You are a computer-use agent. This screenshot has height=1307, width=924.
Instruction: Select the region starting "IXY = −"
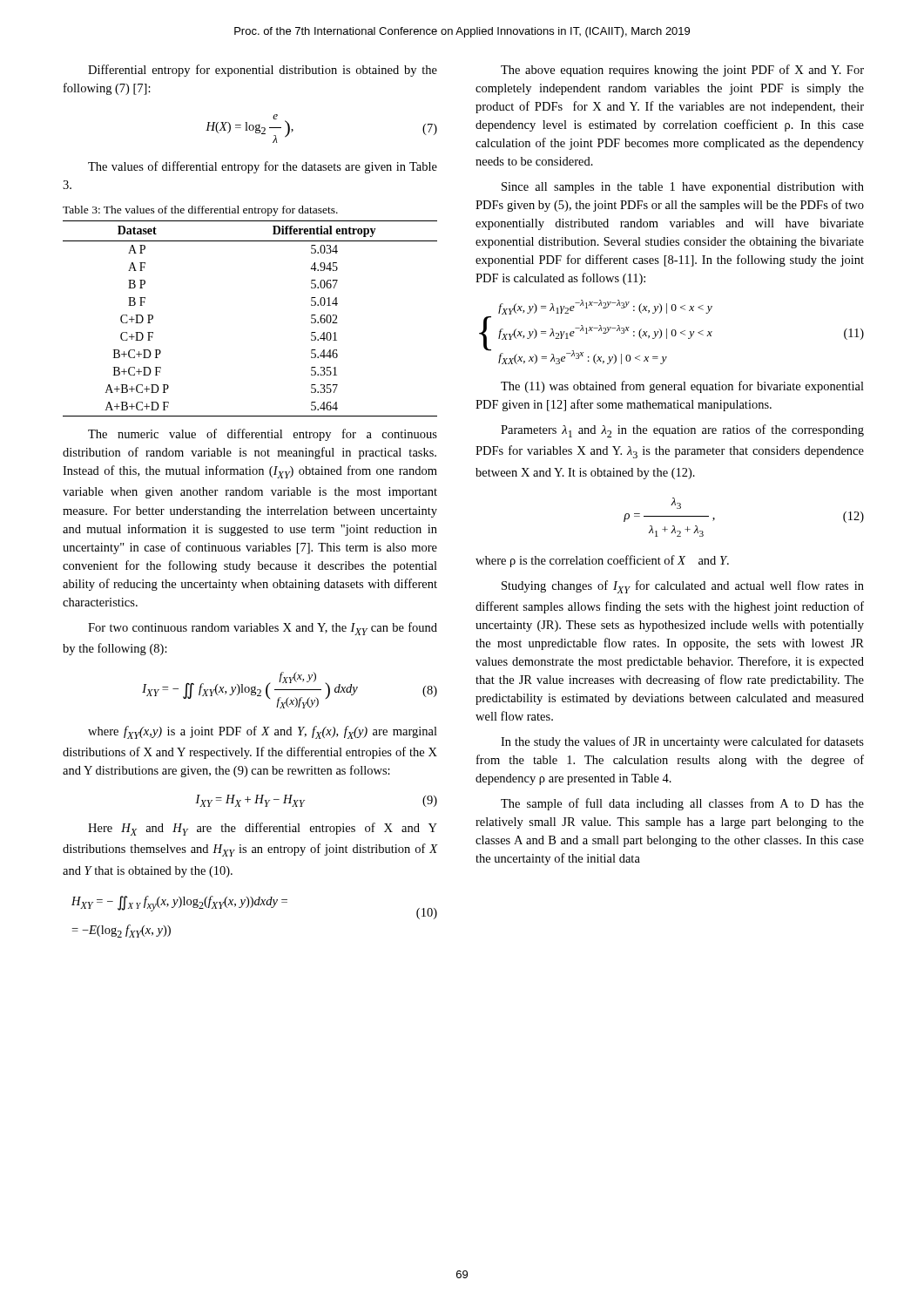[x=290, y=690]
